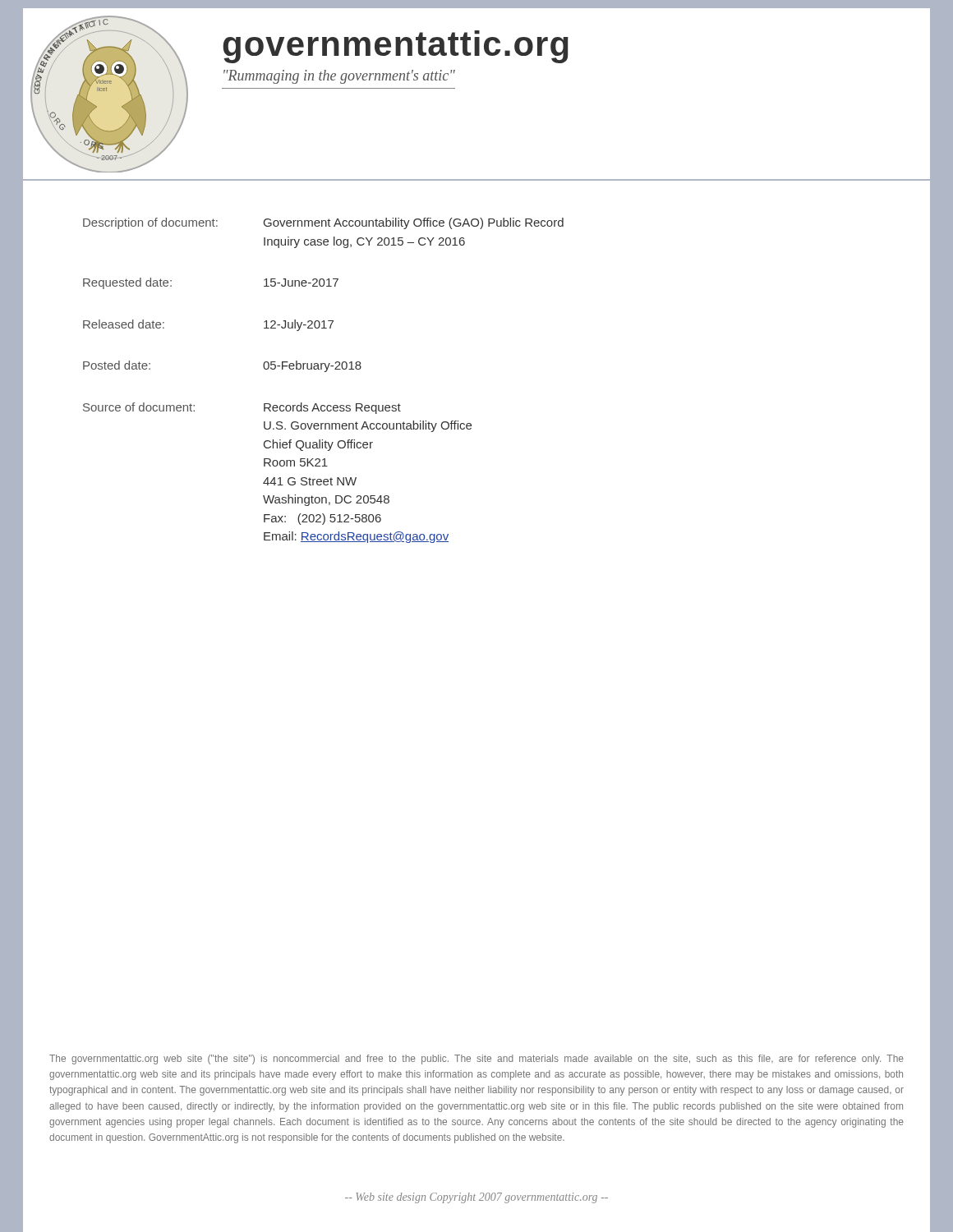The height and width of the screenshot is (1232, 953).
Task: Select the text that reads "Posted date: 05-February-2018"
Action: tap(115, 366)
